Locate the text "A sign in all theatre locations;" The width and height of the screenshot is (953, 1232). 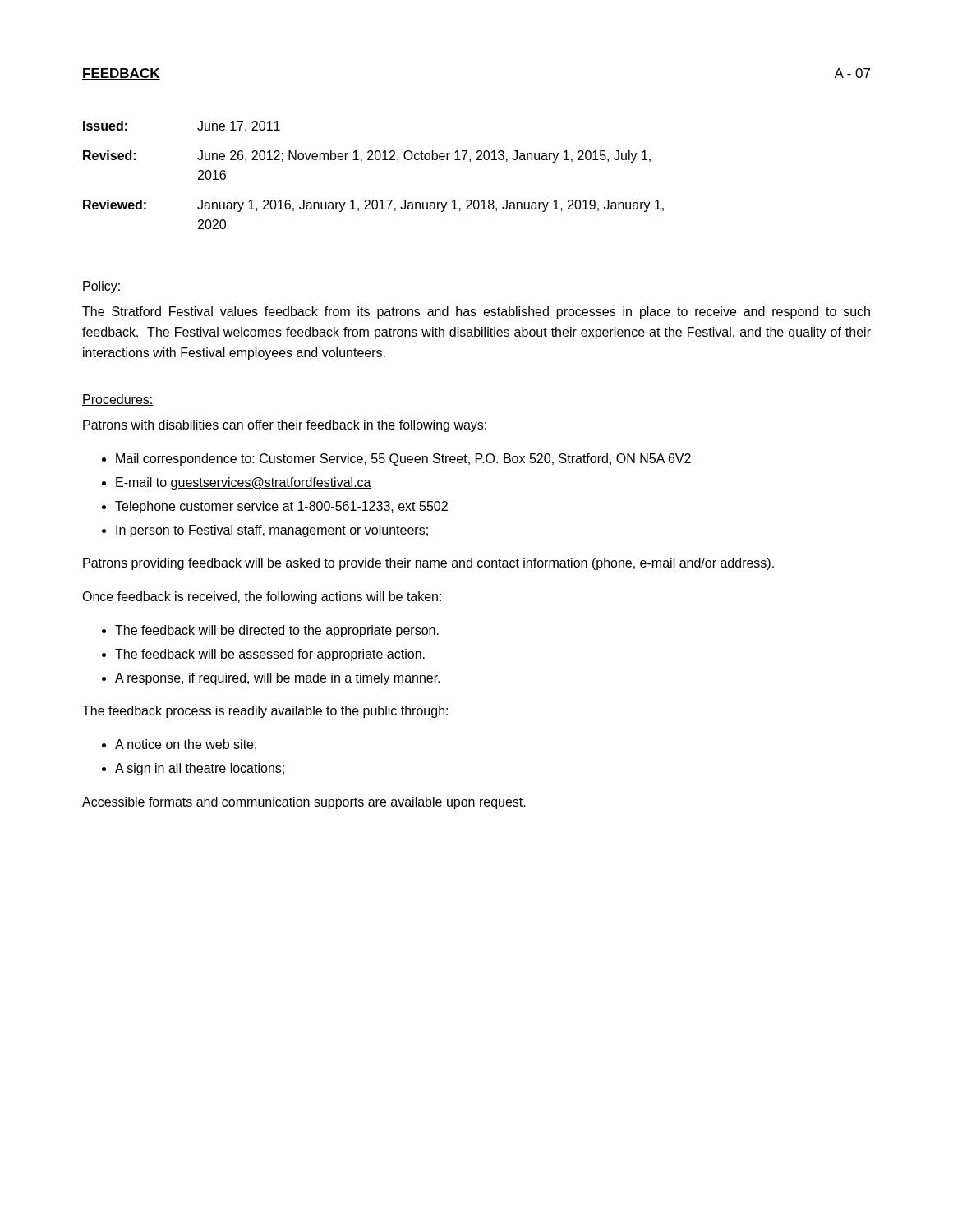click(x=200, y=768)
